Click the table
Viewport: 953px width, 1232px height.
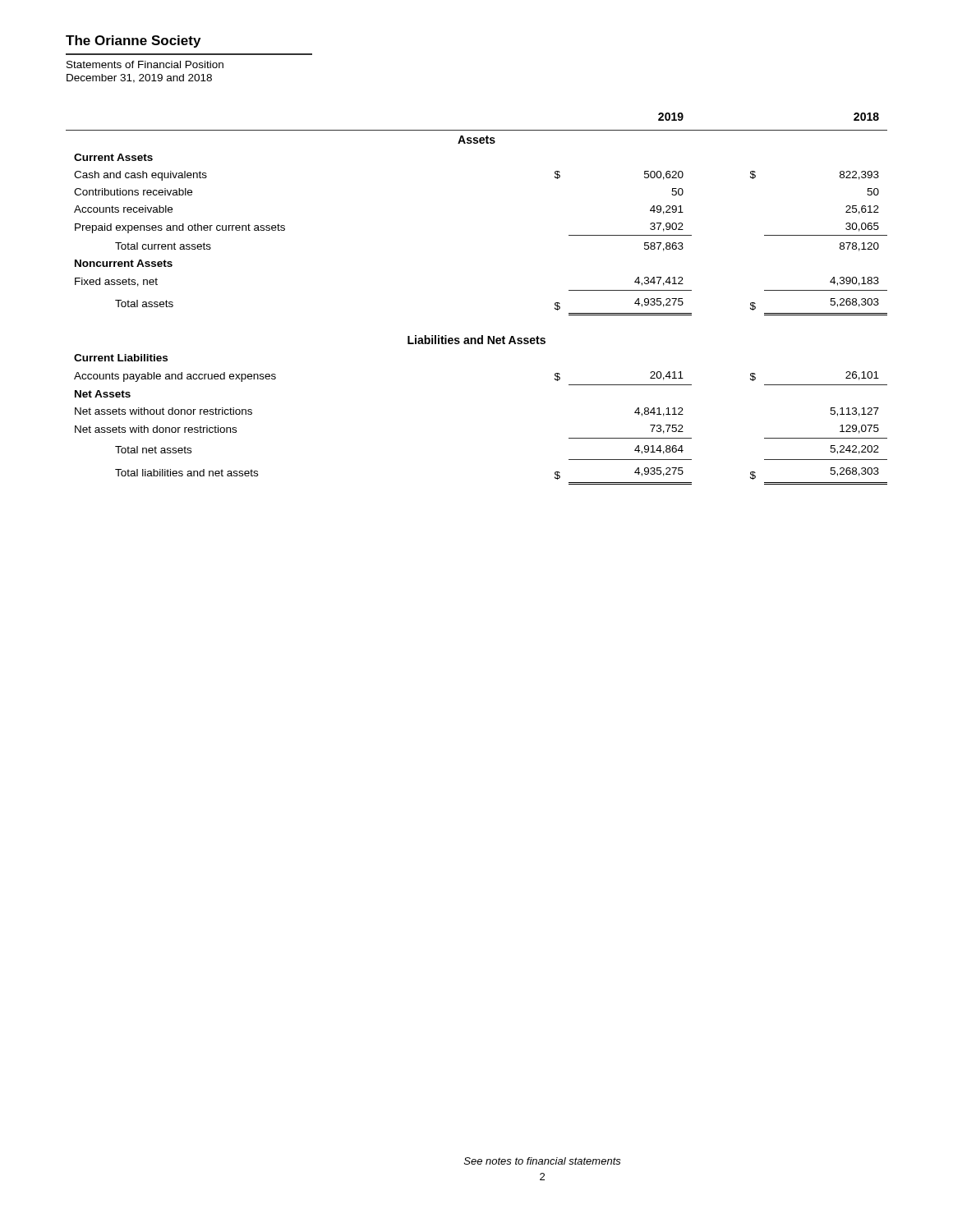[x=476, y=296]
